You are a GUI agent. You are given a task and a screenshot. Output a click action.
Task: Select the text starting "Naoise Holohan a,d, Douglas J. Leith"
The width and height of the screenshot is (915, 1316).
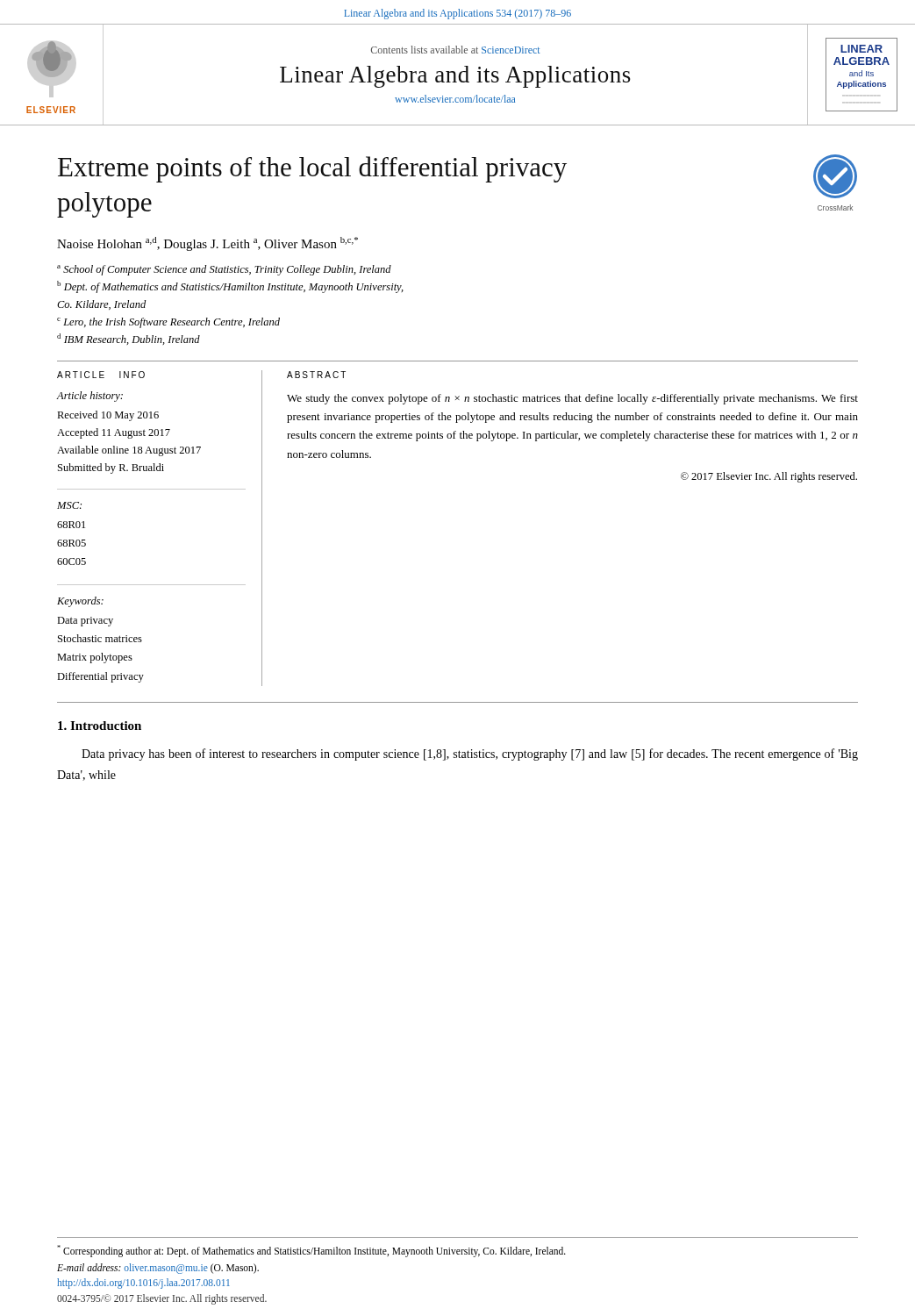pyautogui.click(x=208, y=242)
